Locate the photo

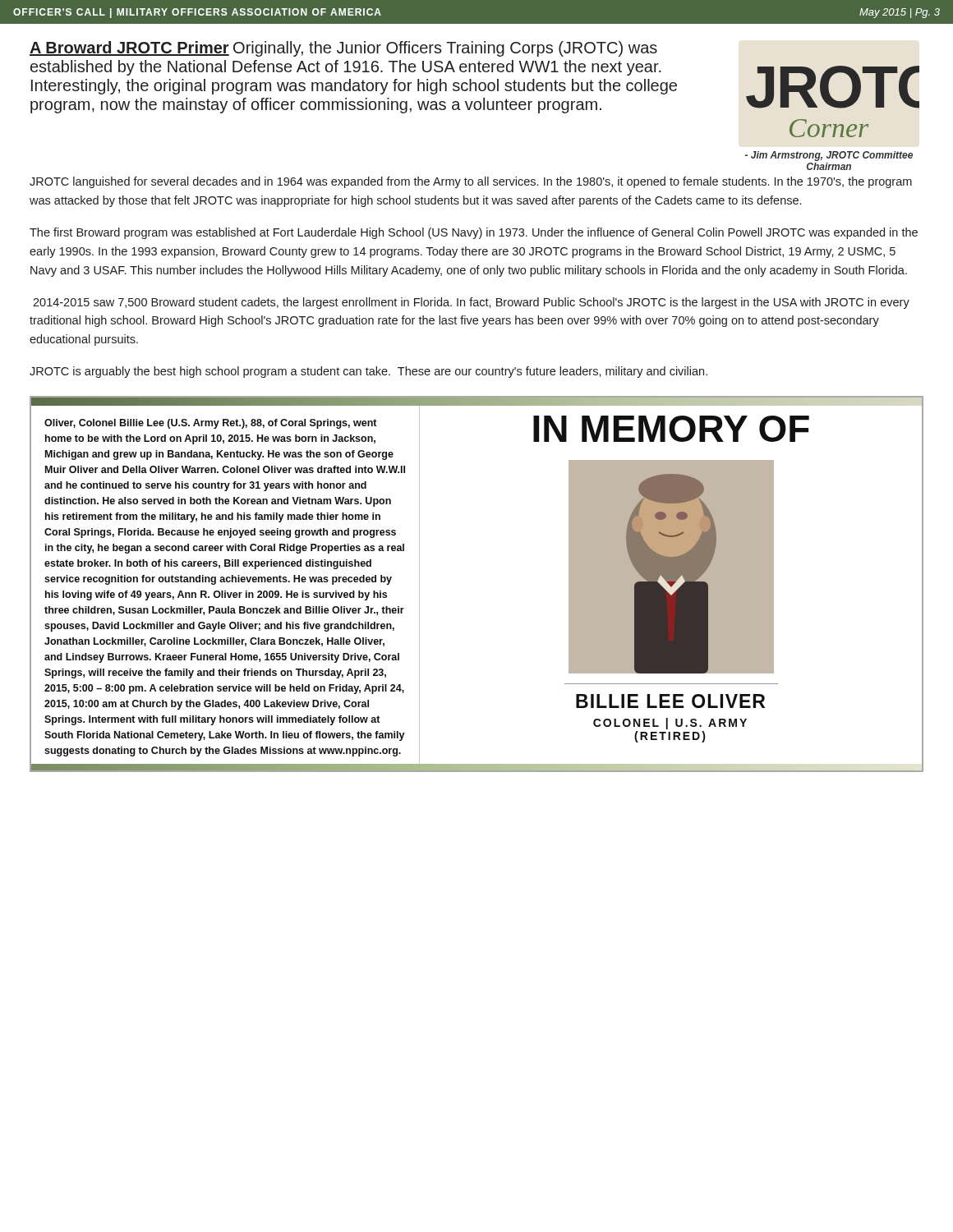pos(671,567)
